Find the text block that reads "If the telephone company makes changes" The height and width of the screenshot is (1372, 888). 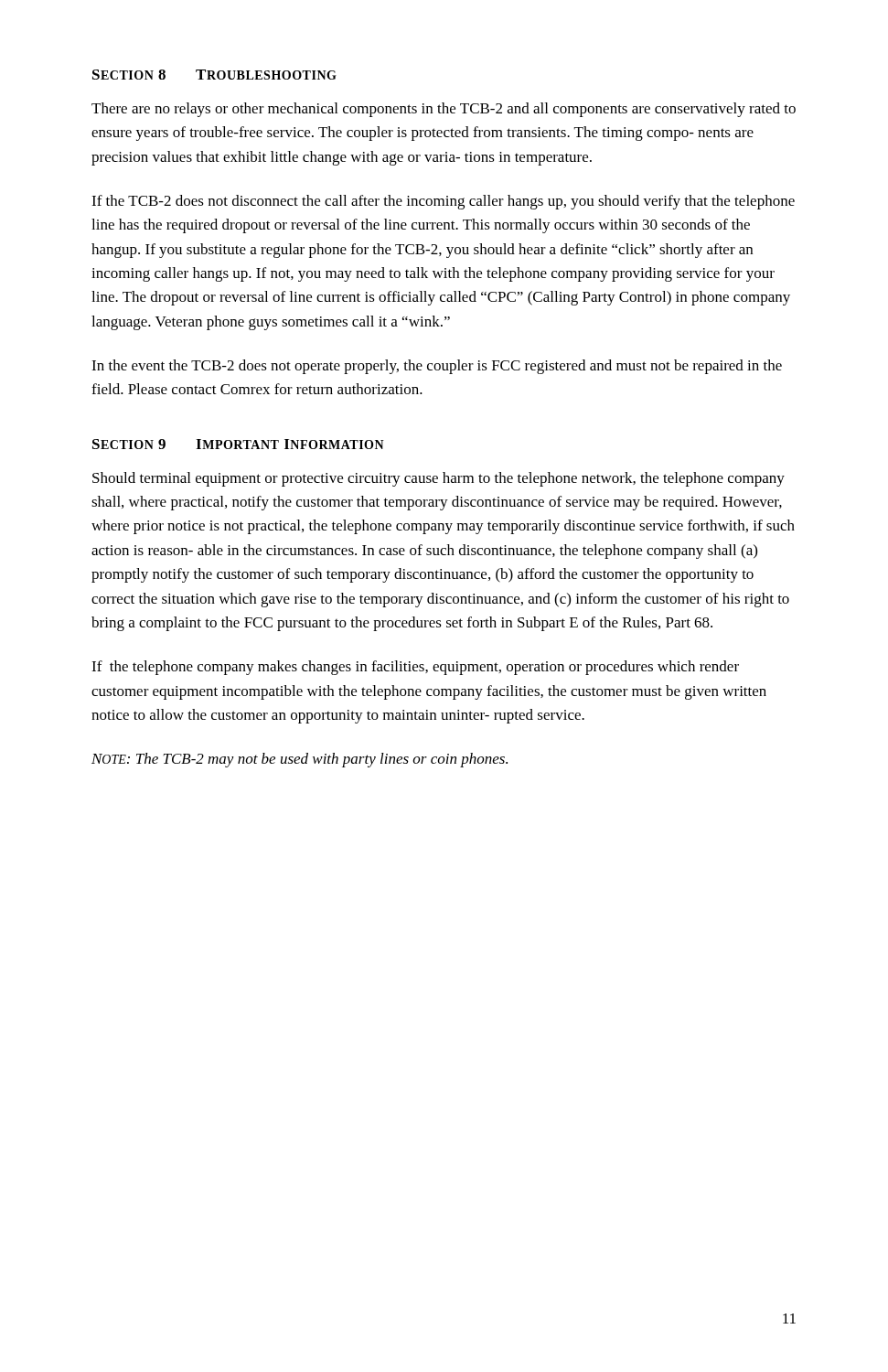coord(429,691)
